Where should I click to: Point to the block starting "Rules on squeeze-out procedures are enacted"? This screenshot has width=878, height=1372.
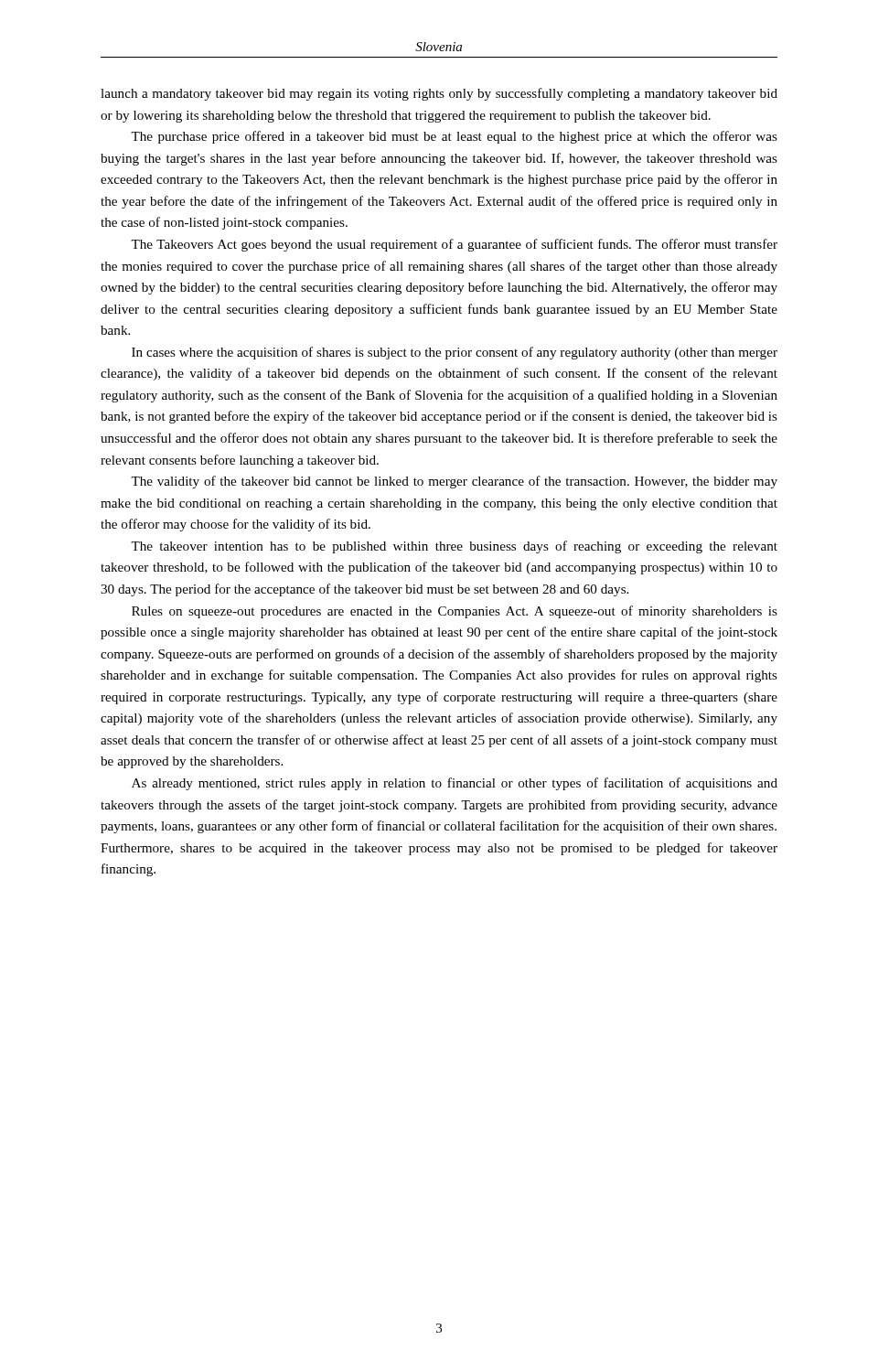(x=439, y=686)
